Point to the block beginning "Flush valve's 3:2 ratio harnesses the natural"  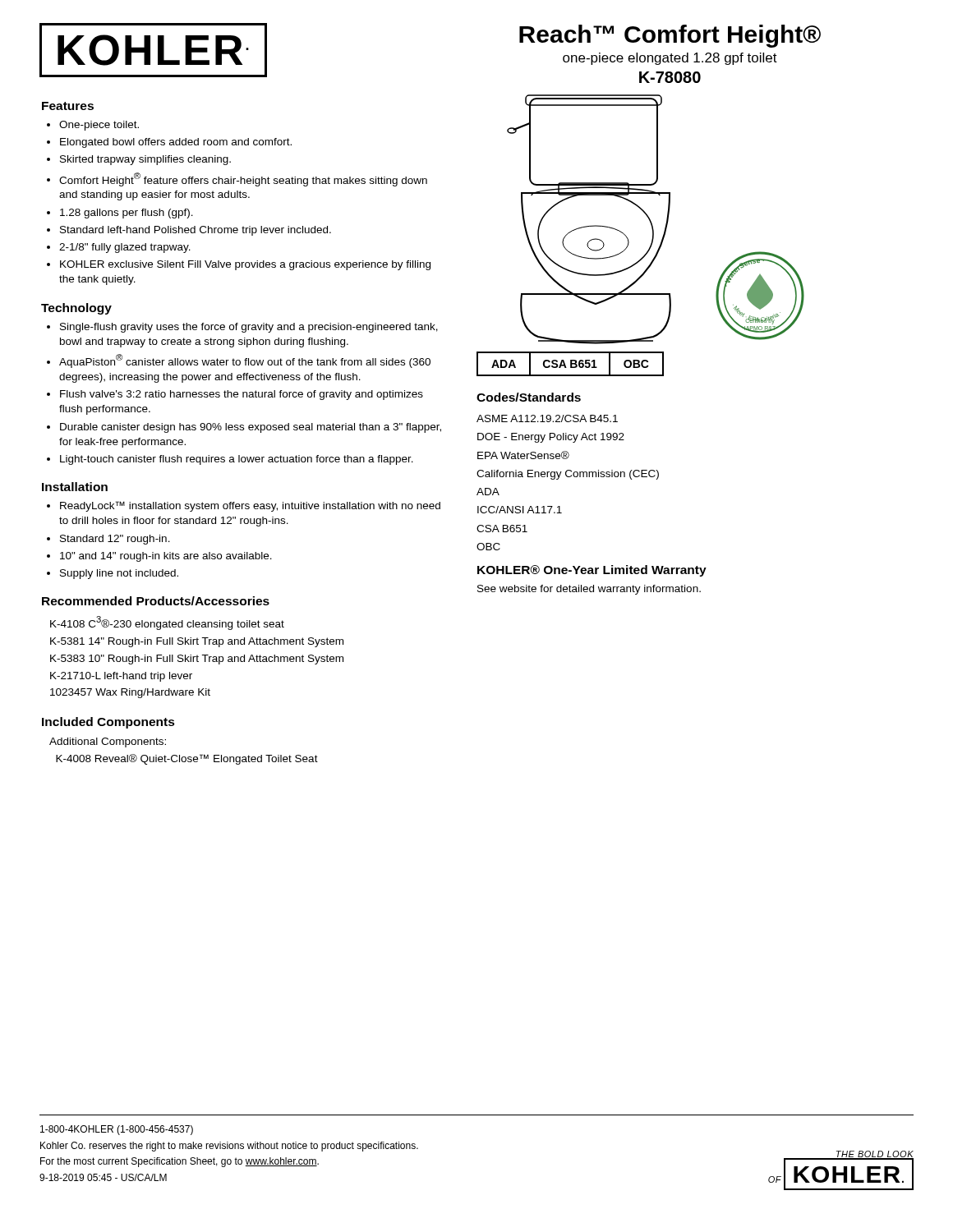tap(241, 401)
